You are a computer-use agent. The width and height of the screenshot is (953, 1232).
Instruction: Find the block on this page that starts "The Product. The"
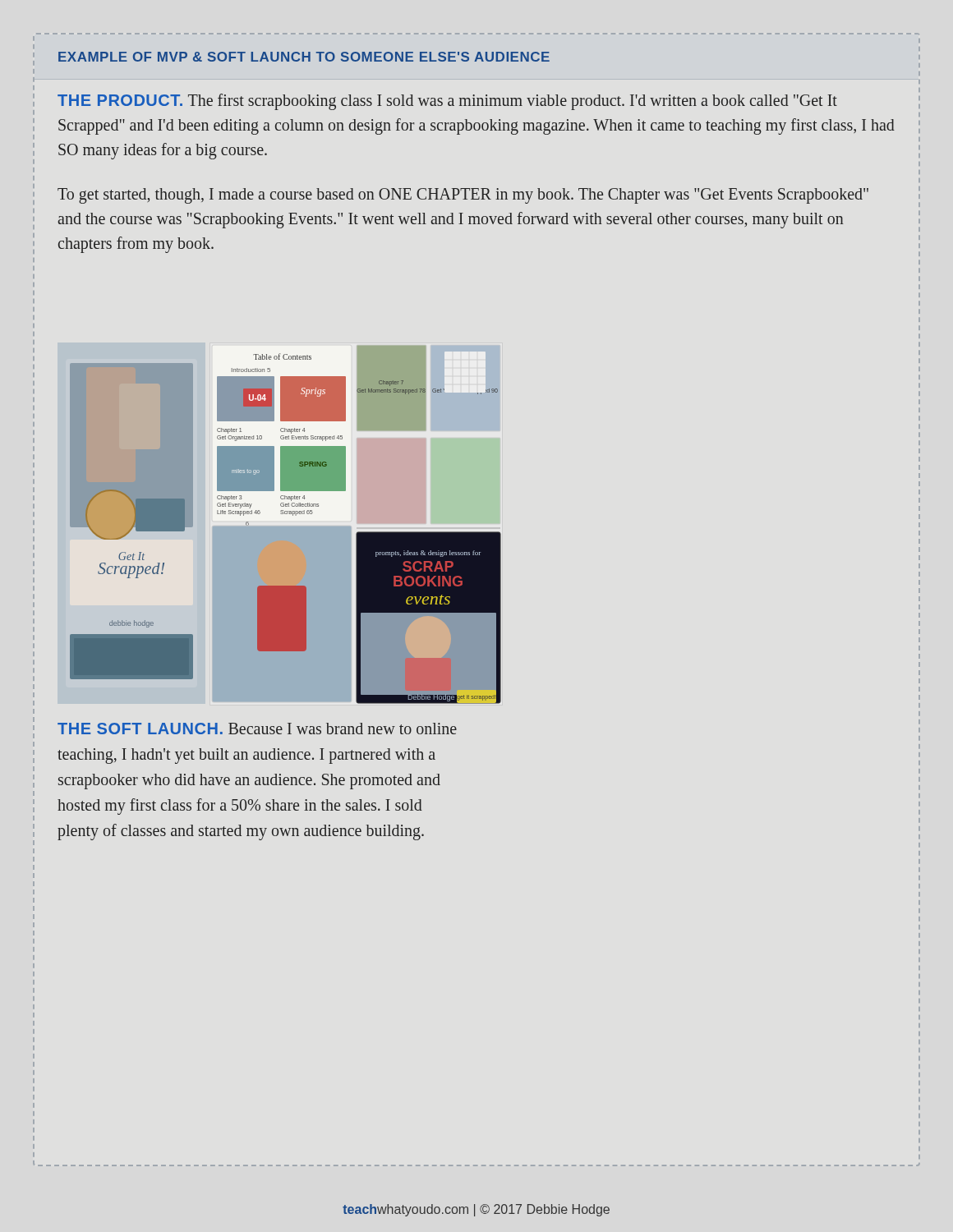point(476,125)
